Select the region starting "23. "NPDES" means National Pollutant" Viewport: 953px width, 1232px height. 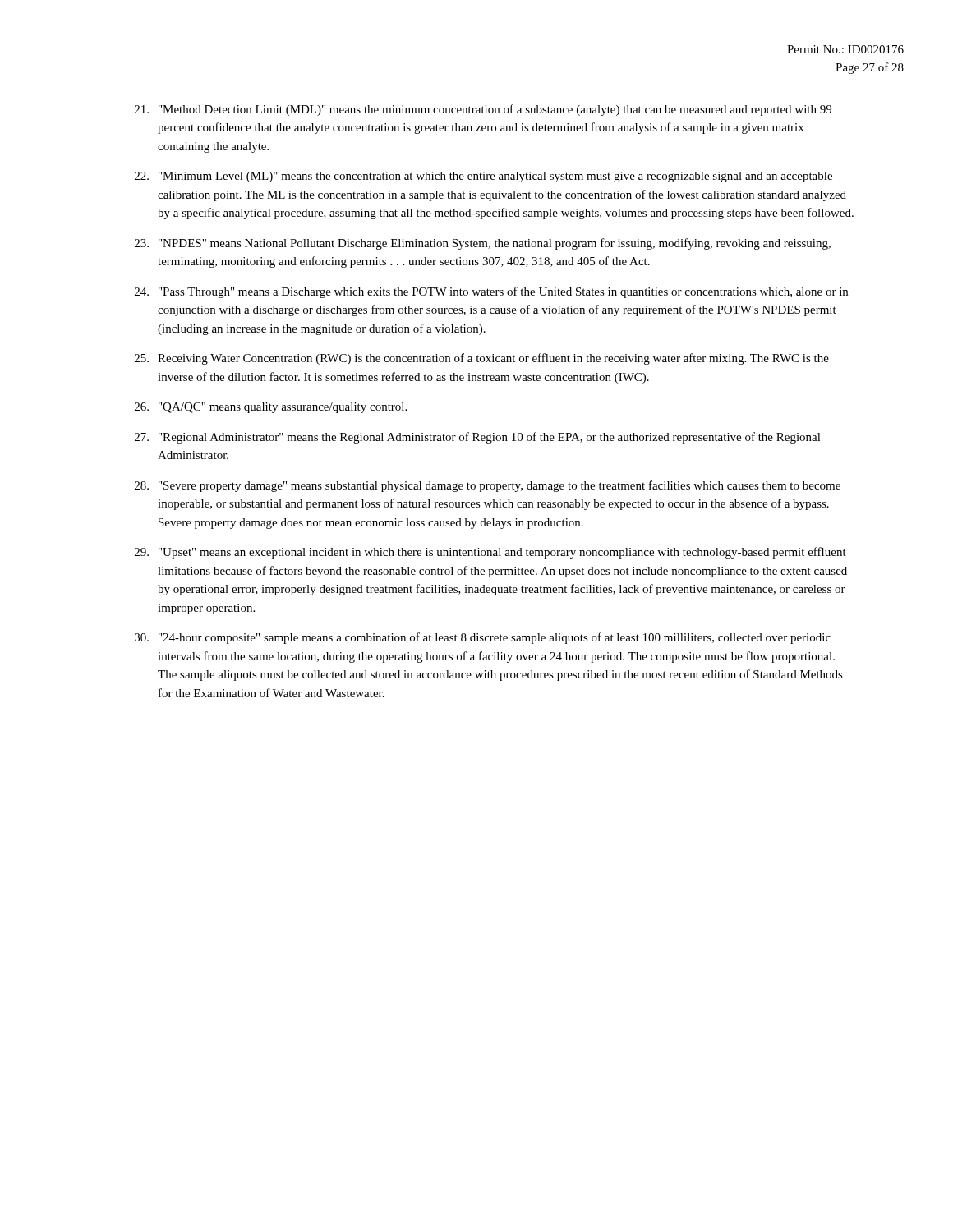pos(485,252)
